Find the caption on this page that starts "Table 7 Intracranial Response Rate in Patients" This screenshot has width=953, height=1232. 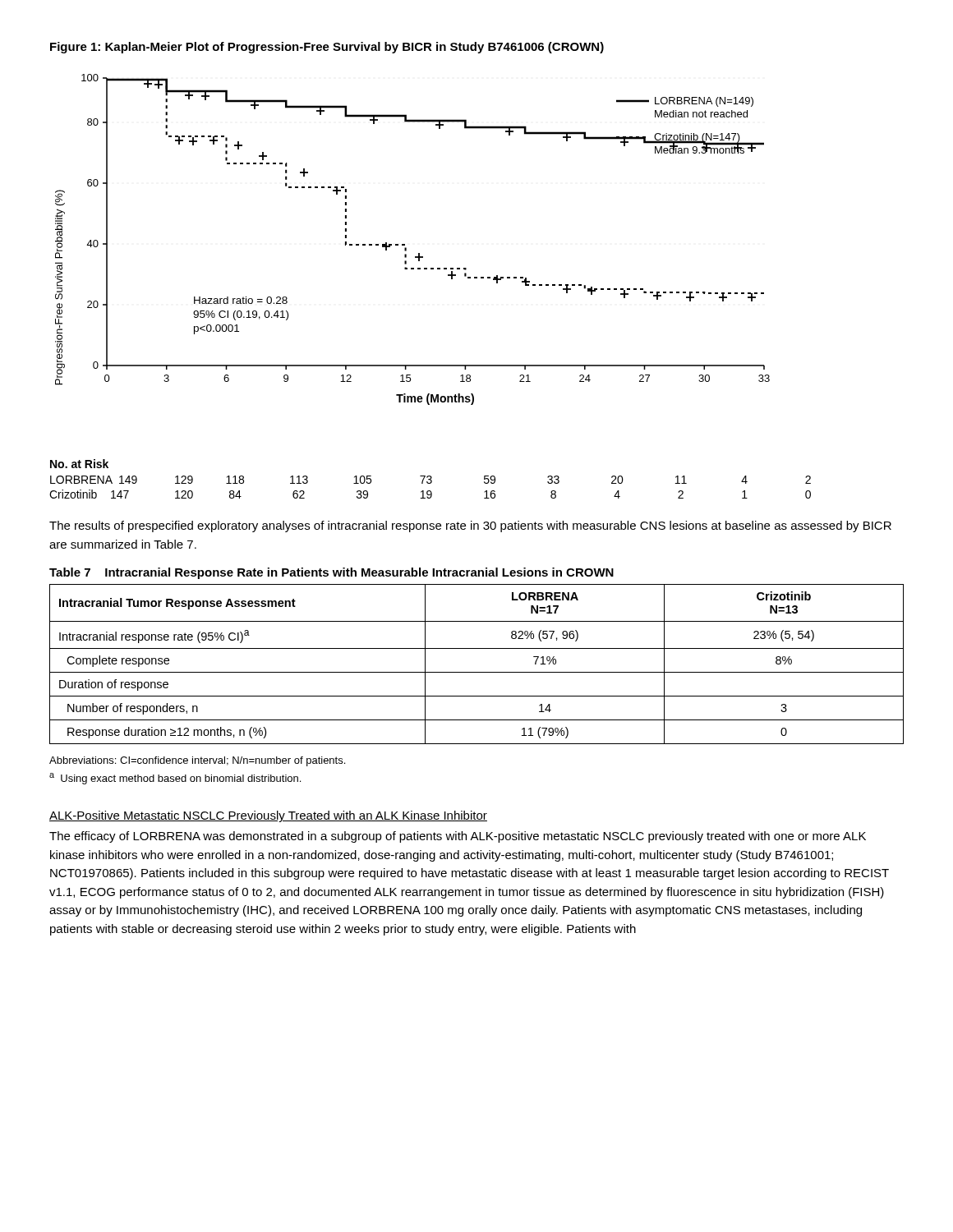(332, 572)
